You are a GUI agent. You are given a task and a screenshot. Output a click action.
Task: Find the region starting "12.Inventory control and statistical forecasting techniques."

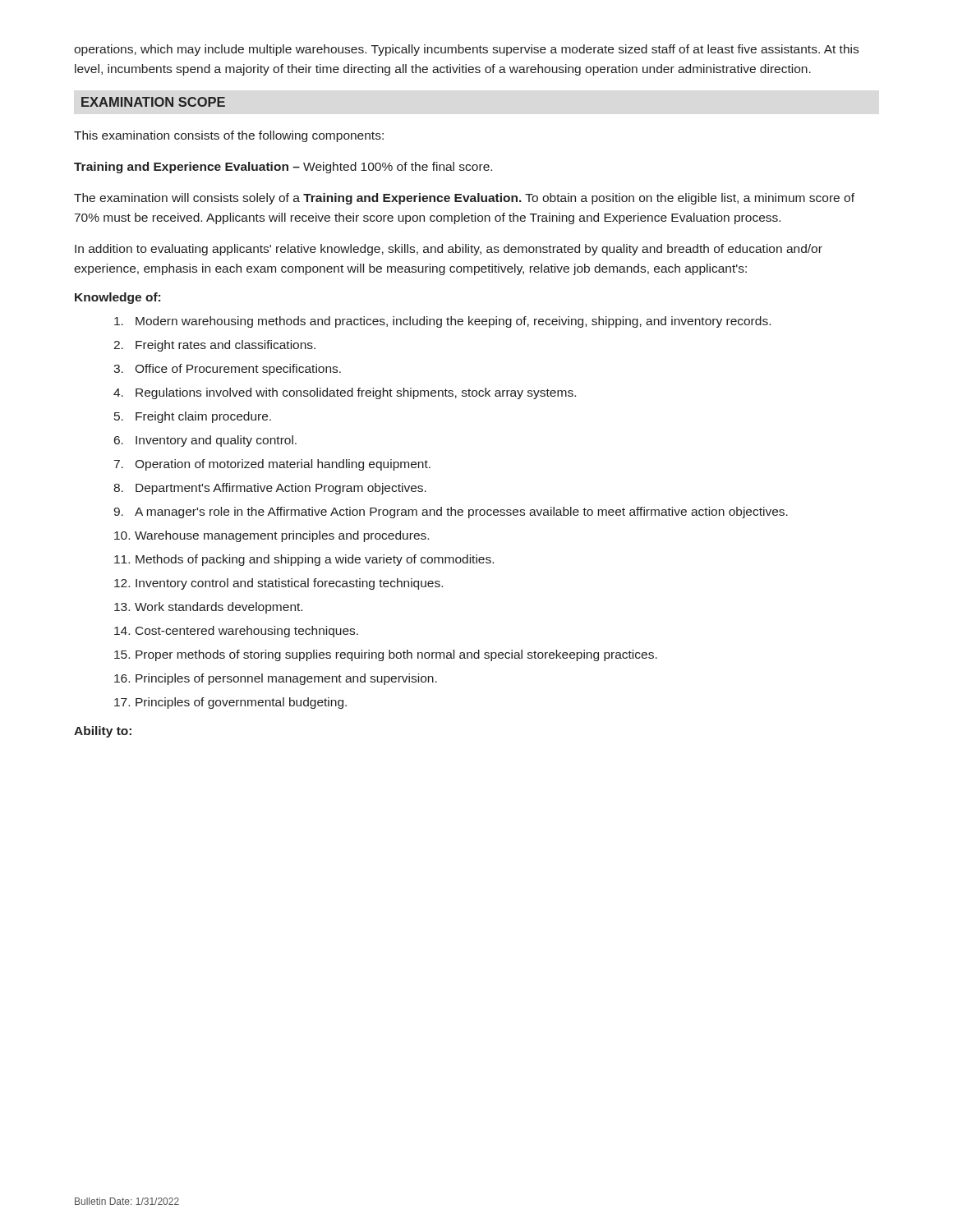click(279, 583)
